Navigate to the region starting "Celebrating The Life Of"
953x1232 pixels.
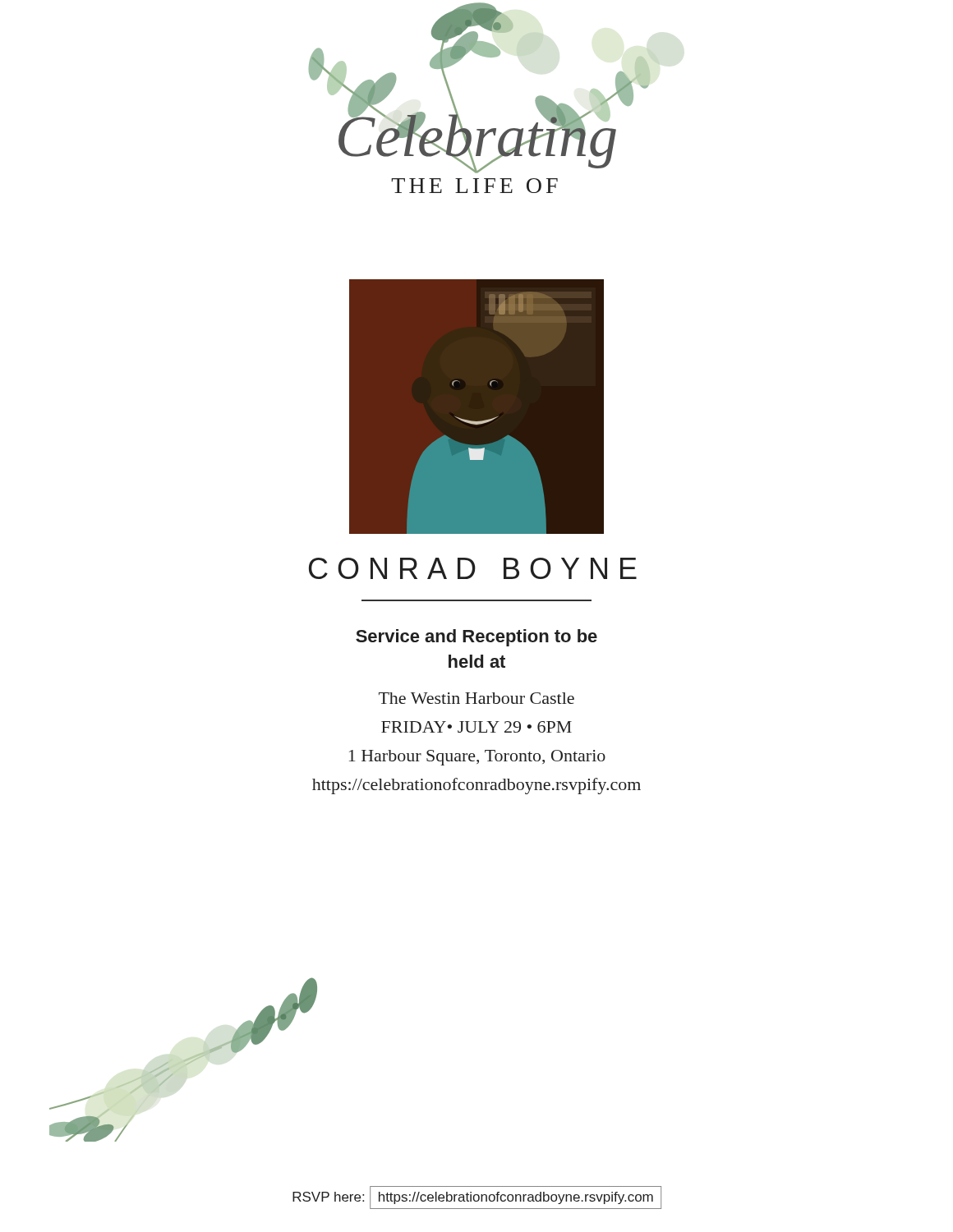(476, 153)
